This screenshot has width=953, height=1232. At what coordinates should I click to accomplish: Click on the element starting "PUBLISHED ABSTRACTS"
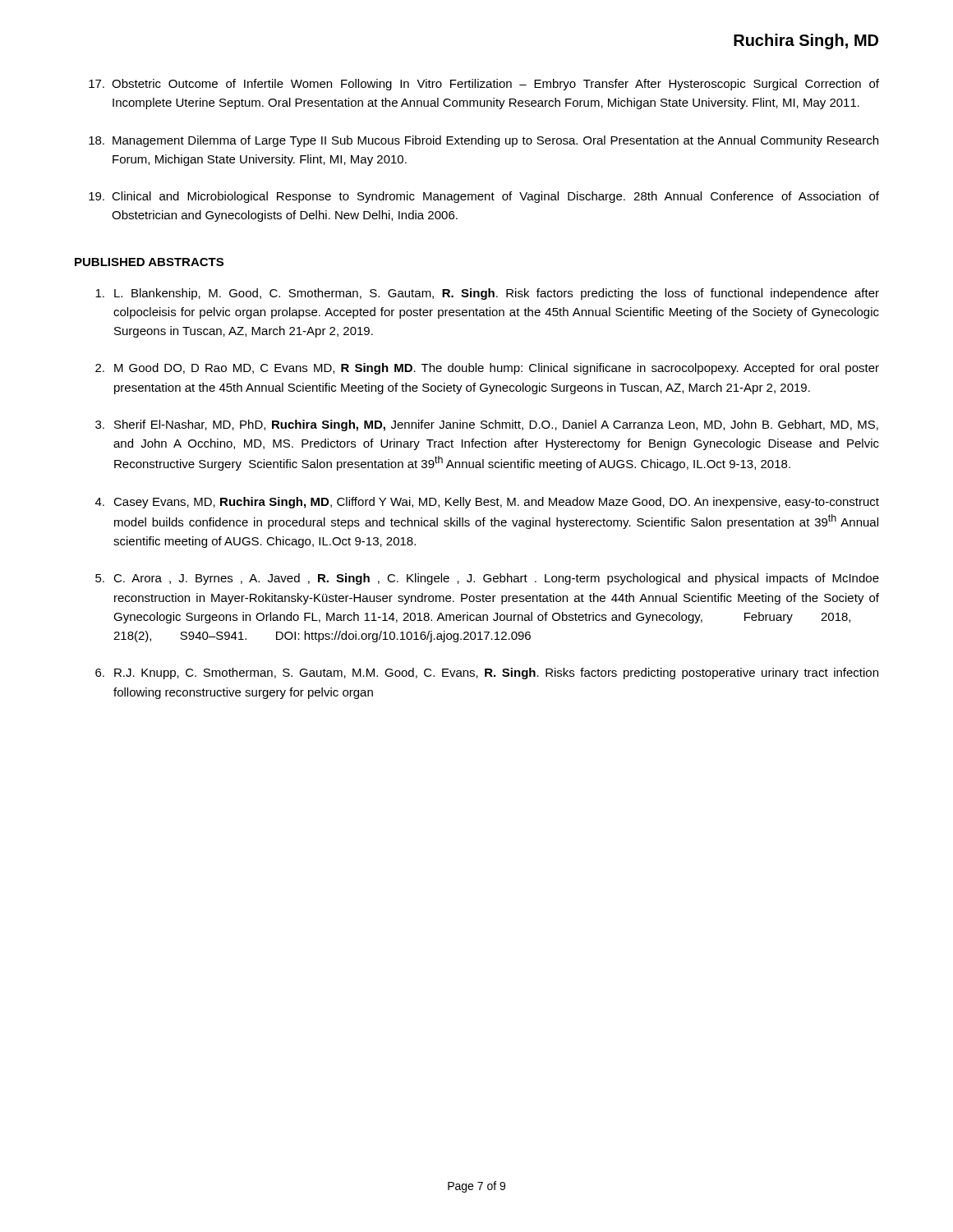click(149, 261)
